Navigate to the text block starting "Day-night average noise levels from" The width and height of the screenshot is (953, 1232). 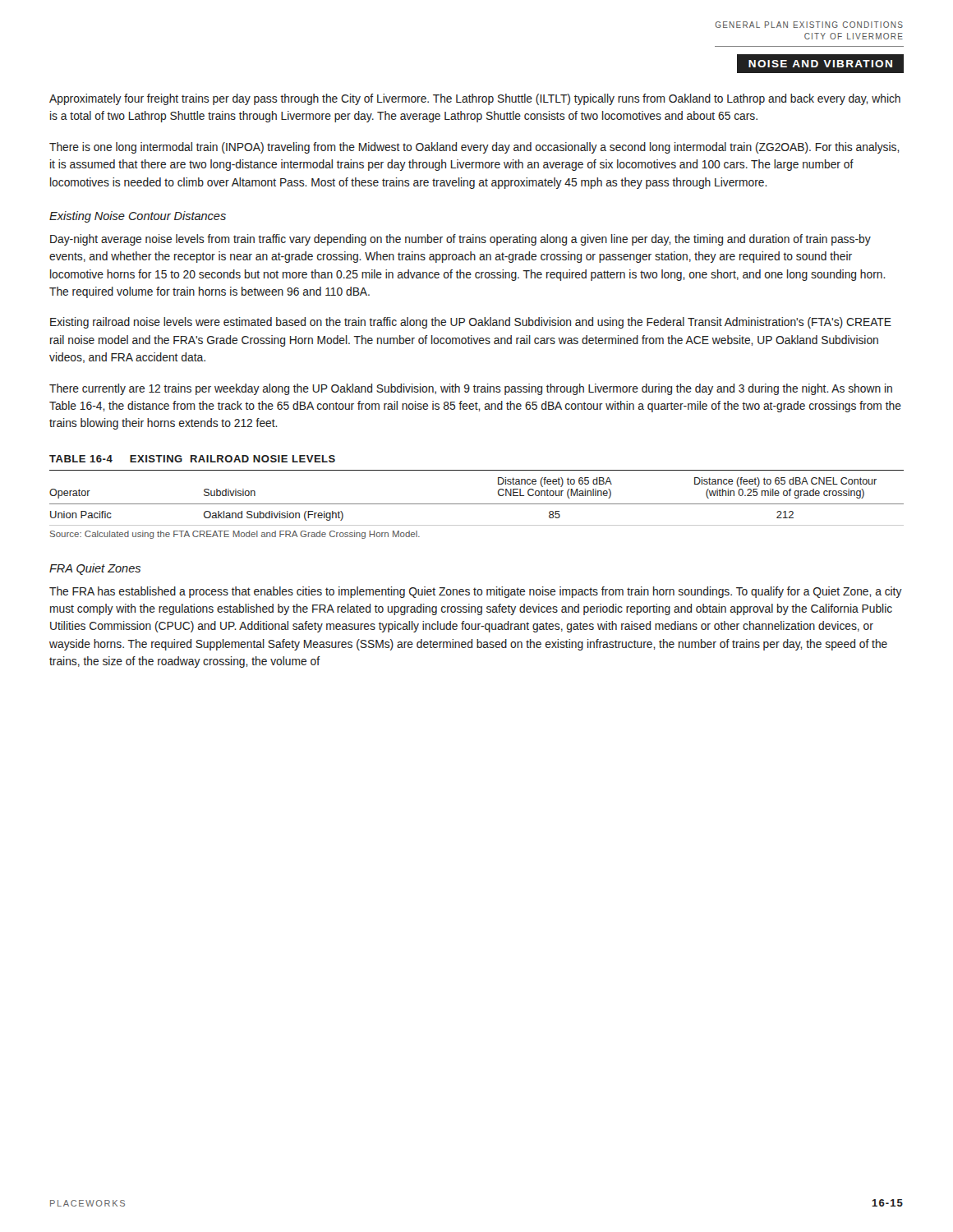click(468, 266)
